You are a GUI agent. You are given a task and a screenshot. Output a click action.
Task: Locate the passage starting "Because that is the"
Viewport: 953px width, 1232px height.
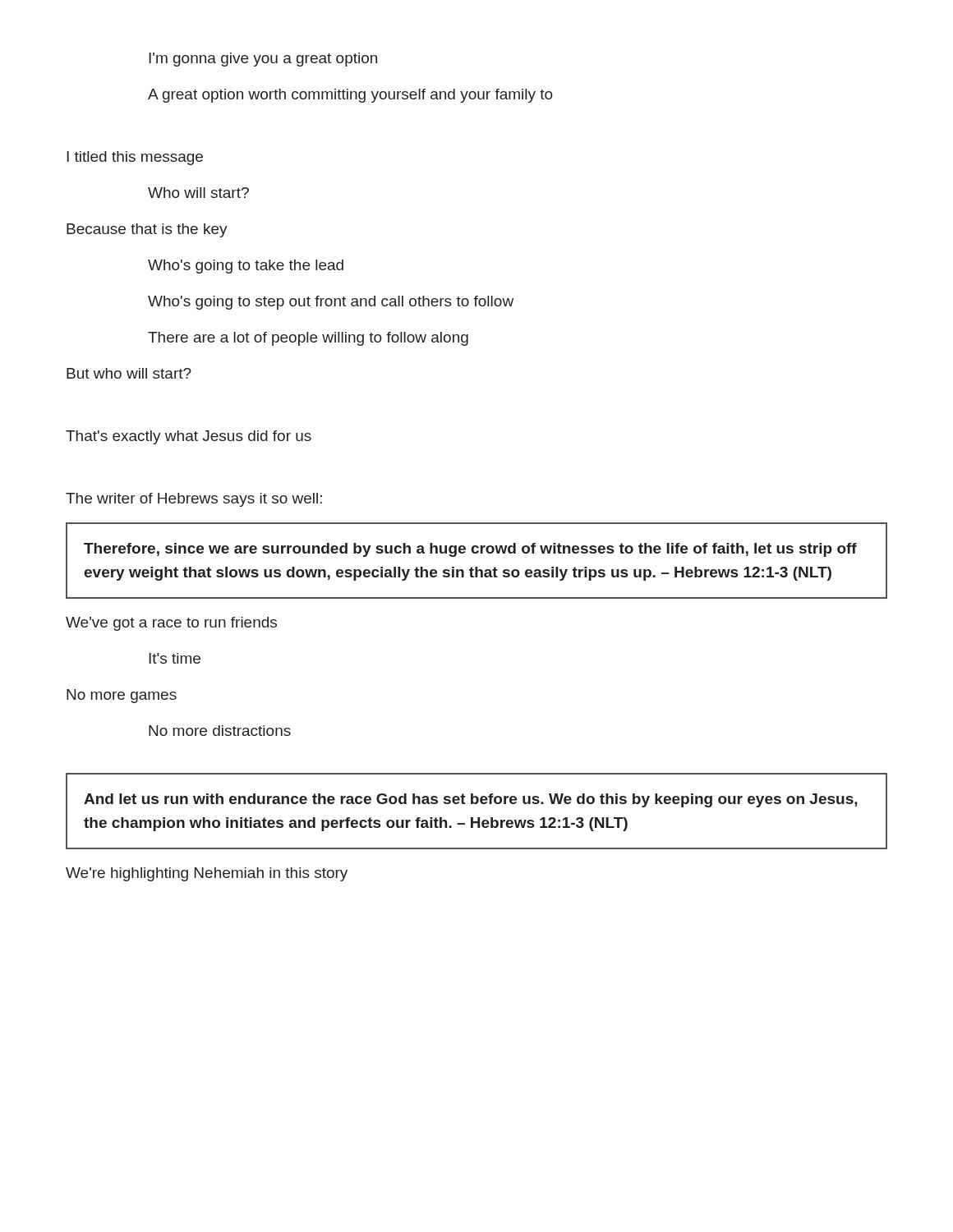[146, 229]
